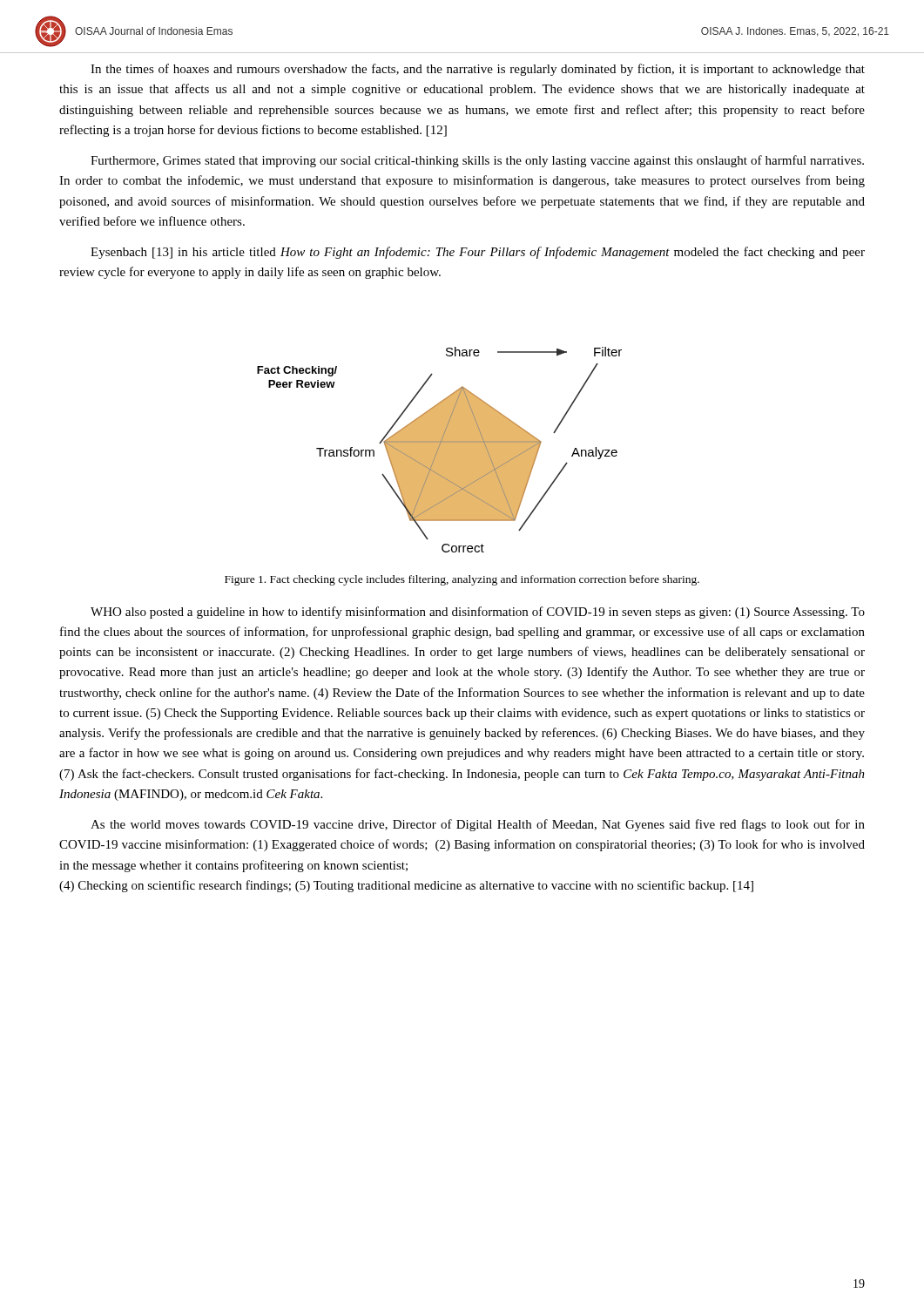Select the region starting "Furthermore, Grimes stated that improving our social critical-thinking"
Image resolution: width=924 pixels, height=1307 pixels.
[462, 191]
